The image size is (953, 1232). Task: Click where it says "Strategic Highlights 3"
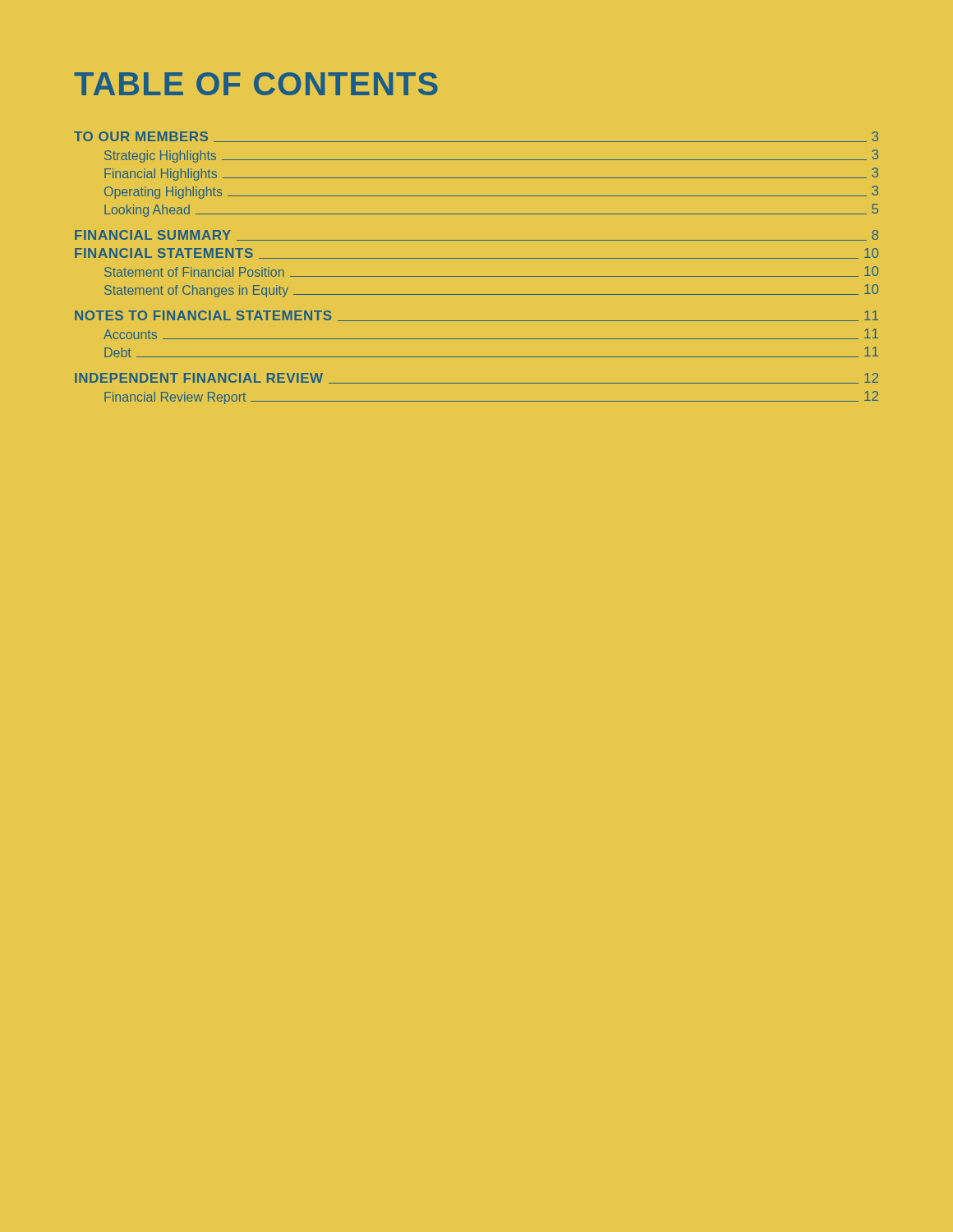(476, 155)
